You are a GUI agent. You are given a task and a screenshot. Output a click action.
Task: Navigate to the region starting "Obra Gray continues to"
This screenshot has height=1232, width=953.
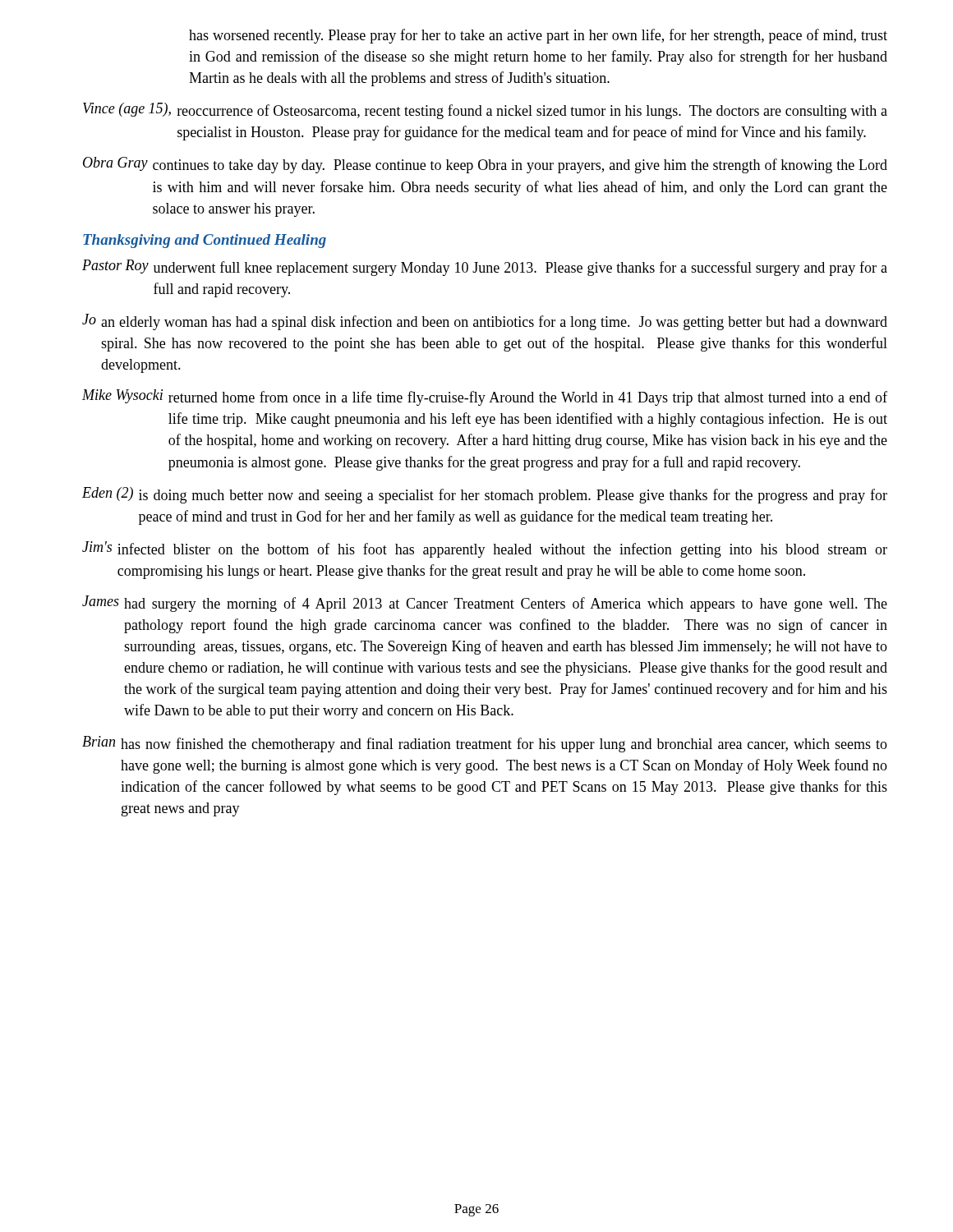point(485,187)
